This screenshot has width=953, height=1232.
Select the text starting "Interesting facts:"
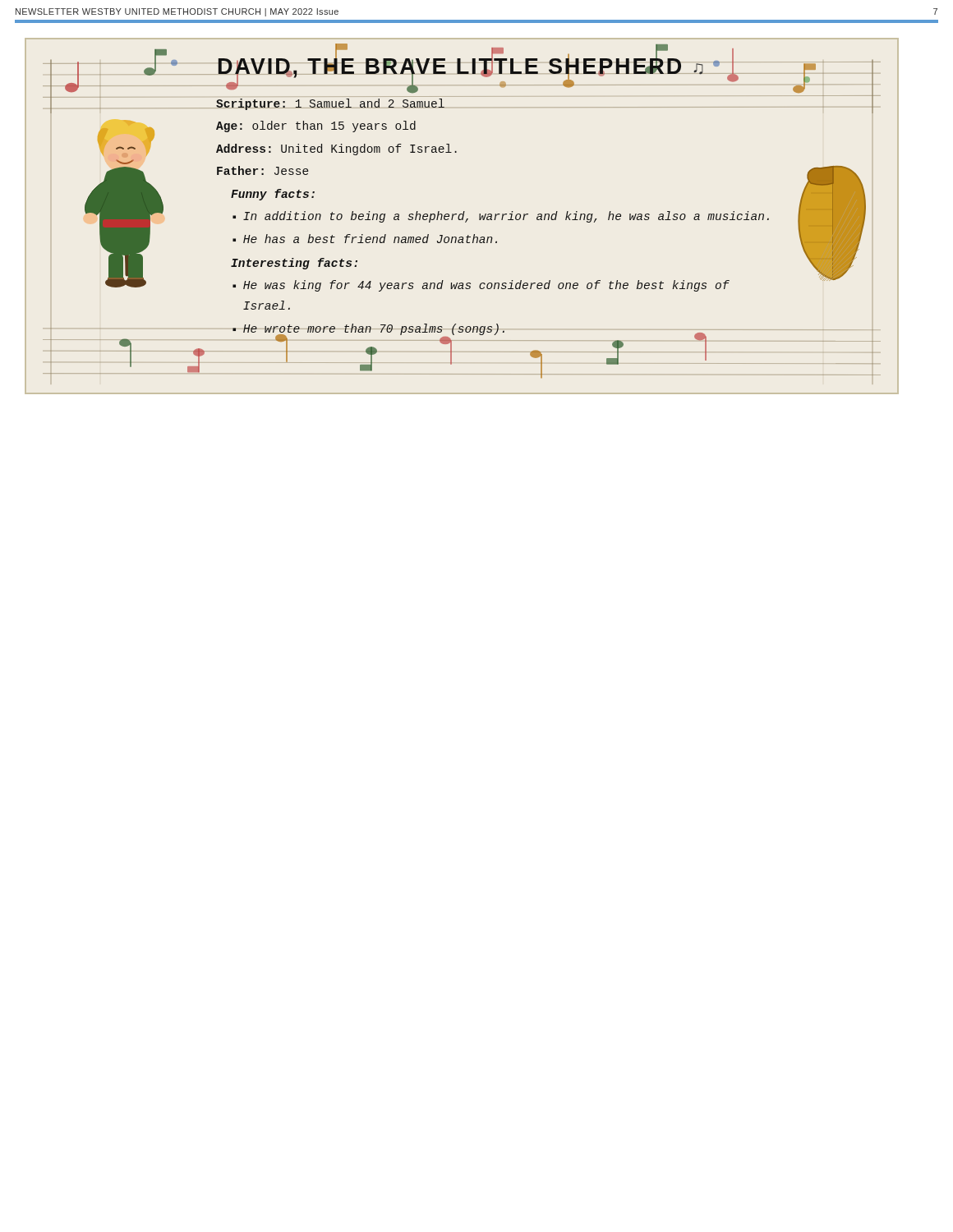click(295, 263)
